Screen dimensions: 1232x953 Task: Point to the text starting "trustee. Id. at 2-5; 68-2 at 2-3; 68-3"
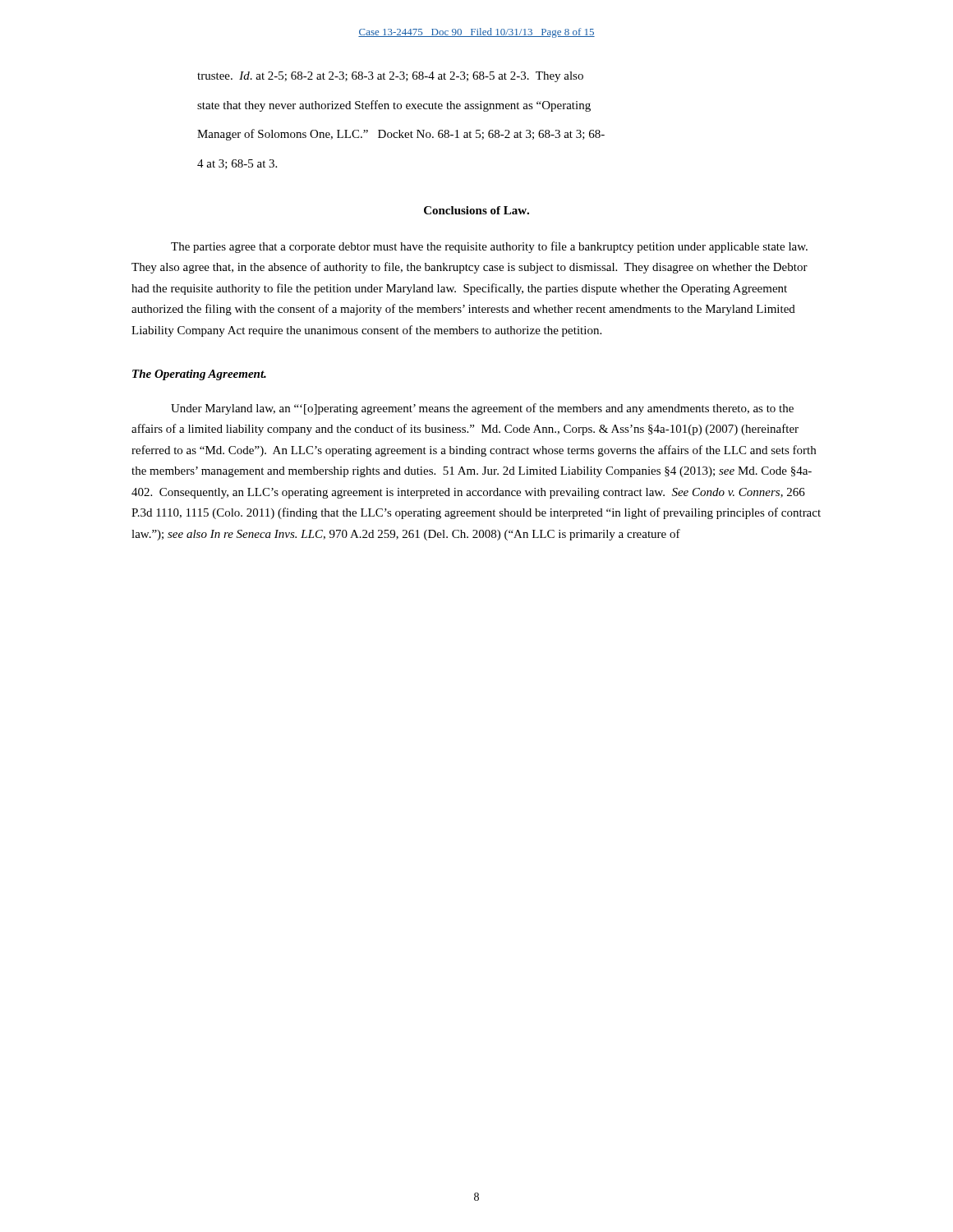[476, 120]
